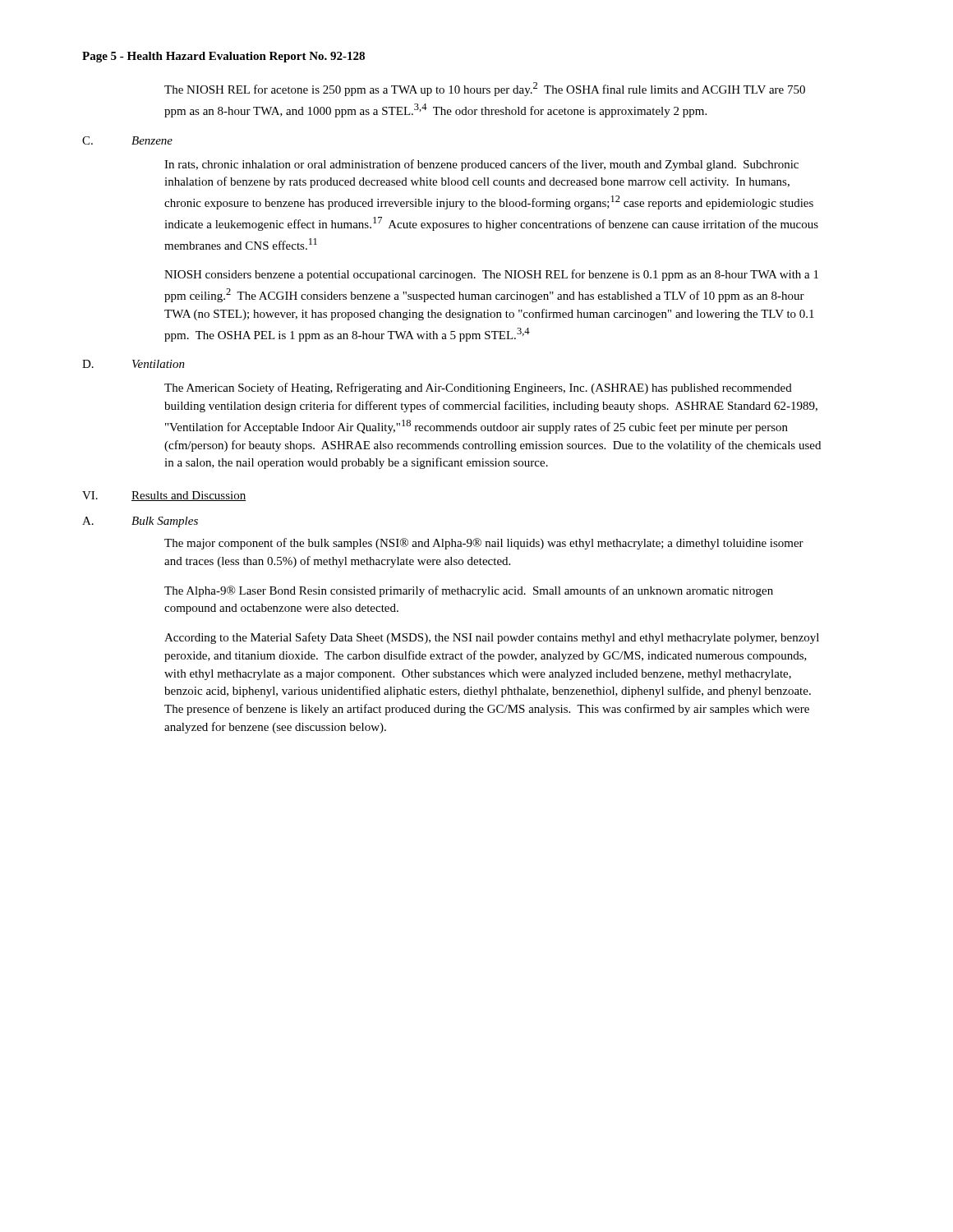Image resolution: width=953 pixels, height=1232 pixels.
Task: Select the passage starting "D. Ventilation"
Action: tap(134, 364)
